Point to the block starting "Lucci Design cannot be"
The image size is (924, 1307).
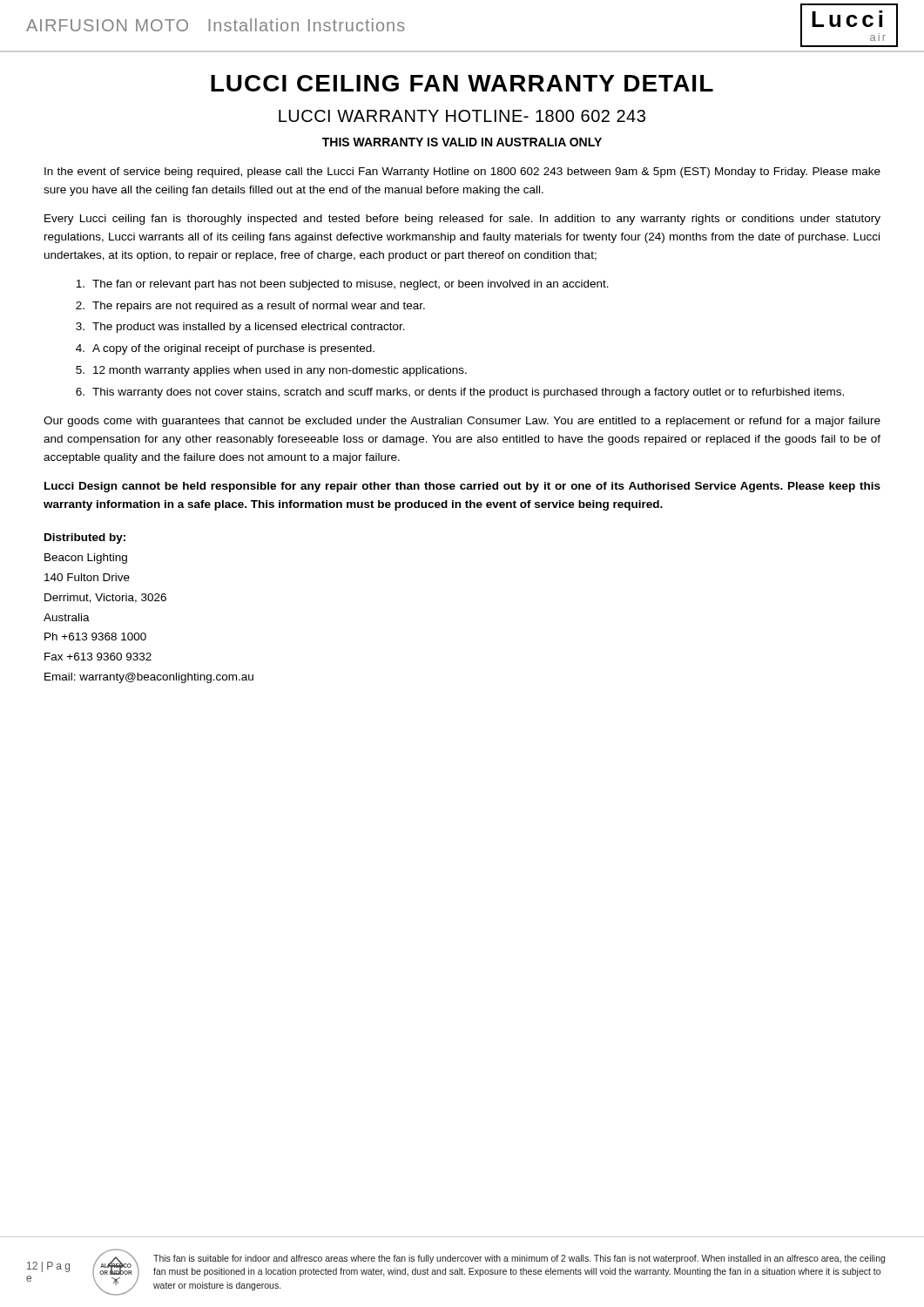point(462,495)
